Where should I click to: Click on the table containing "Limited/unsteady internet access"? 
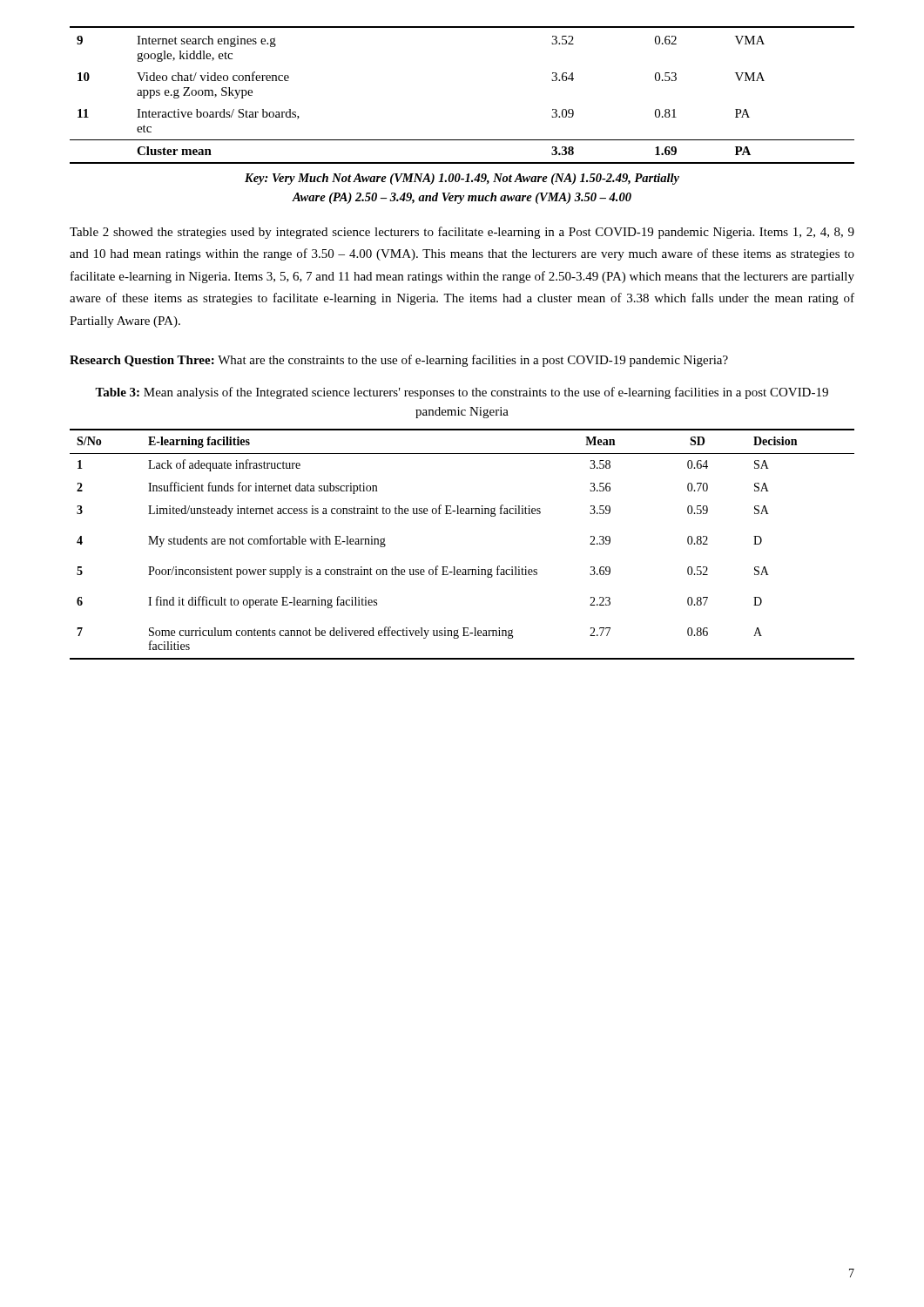pyautogui.click(x=462, y=544)
